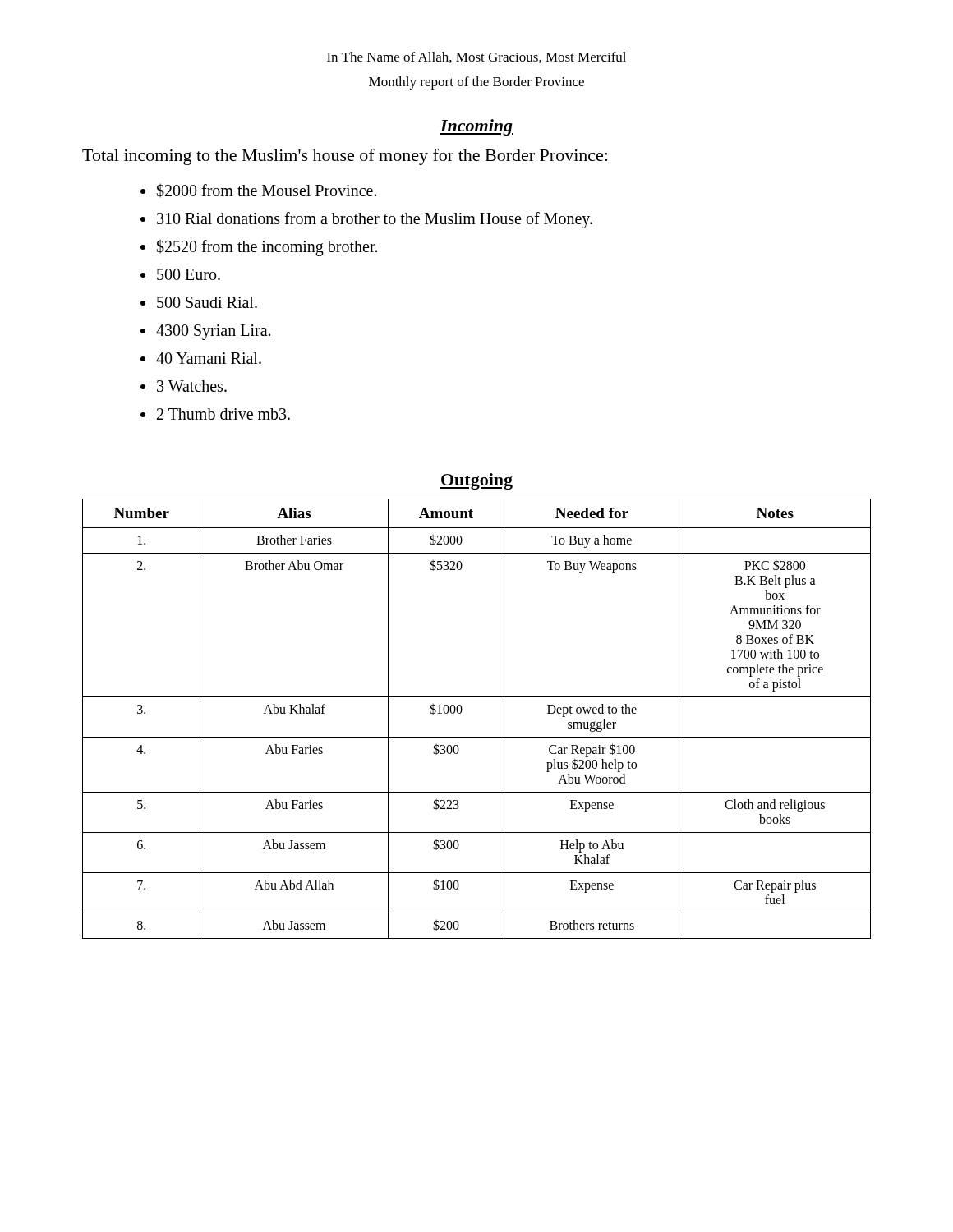Locate the text "4300 Syrian Lira."

pyautogui.click(x=214, y=330)
